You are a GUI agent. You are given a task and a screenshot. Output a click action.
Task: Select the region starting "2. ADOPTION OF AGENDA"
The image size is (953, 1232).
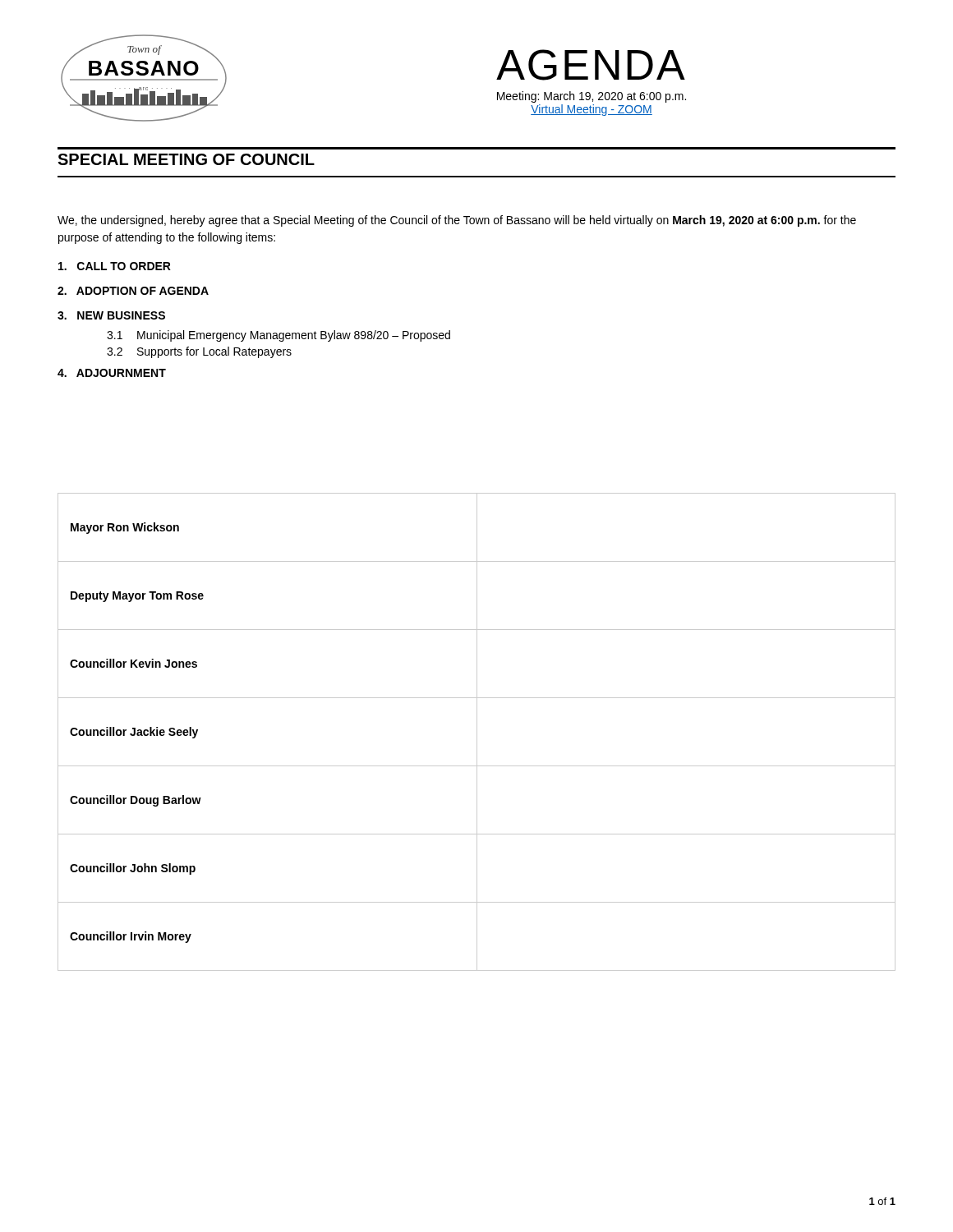pos(133,291)
